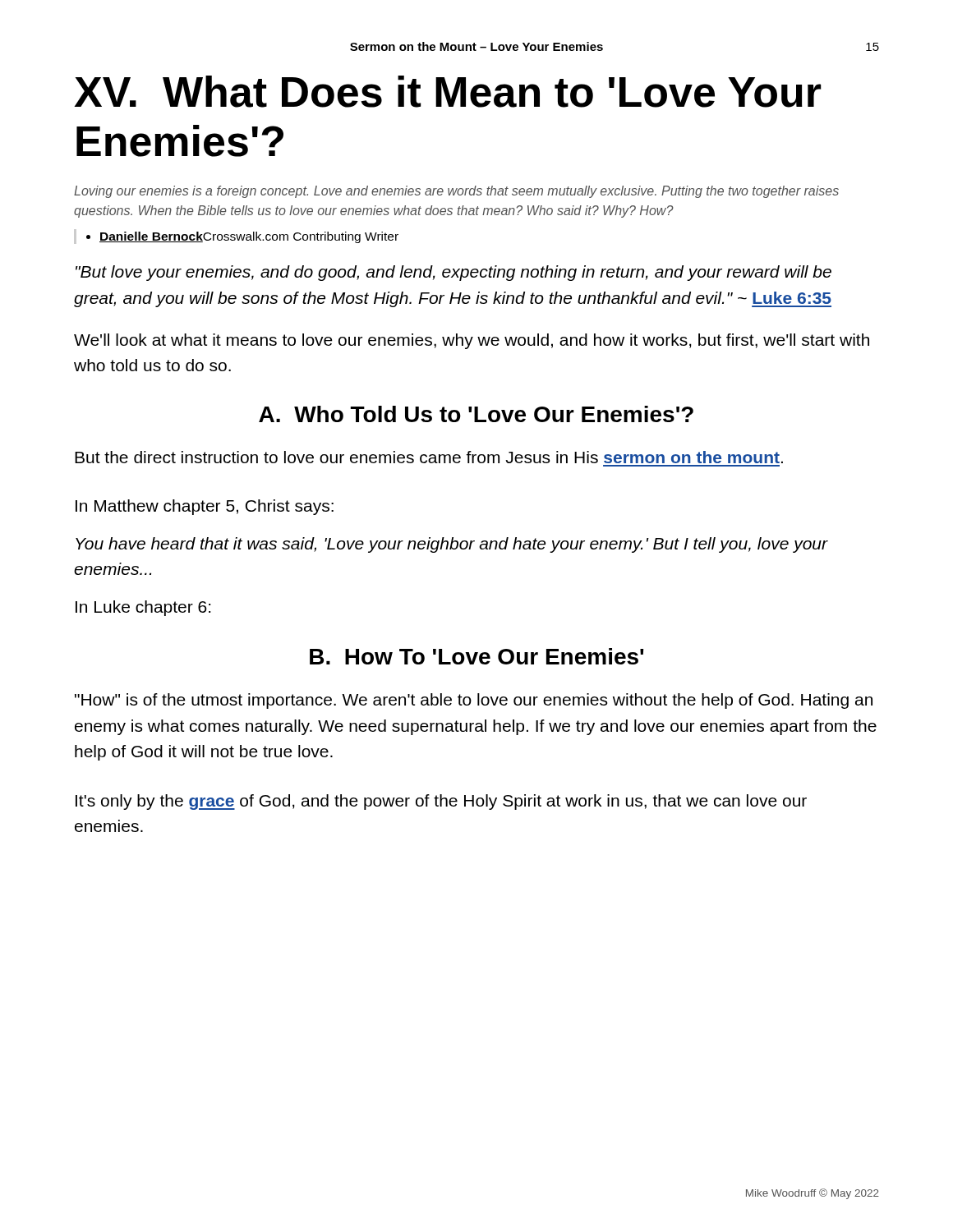Find the region starting "XV. What Does it Mean to"
Image resolution: width=953 pixels, height=1232 pixels.
[x=448, y=117]
